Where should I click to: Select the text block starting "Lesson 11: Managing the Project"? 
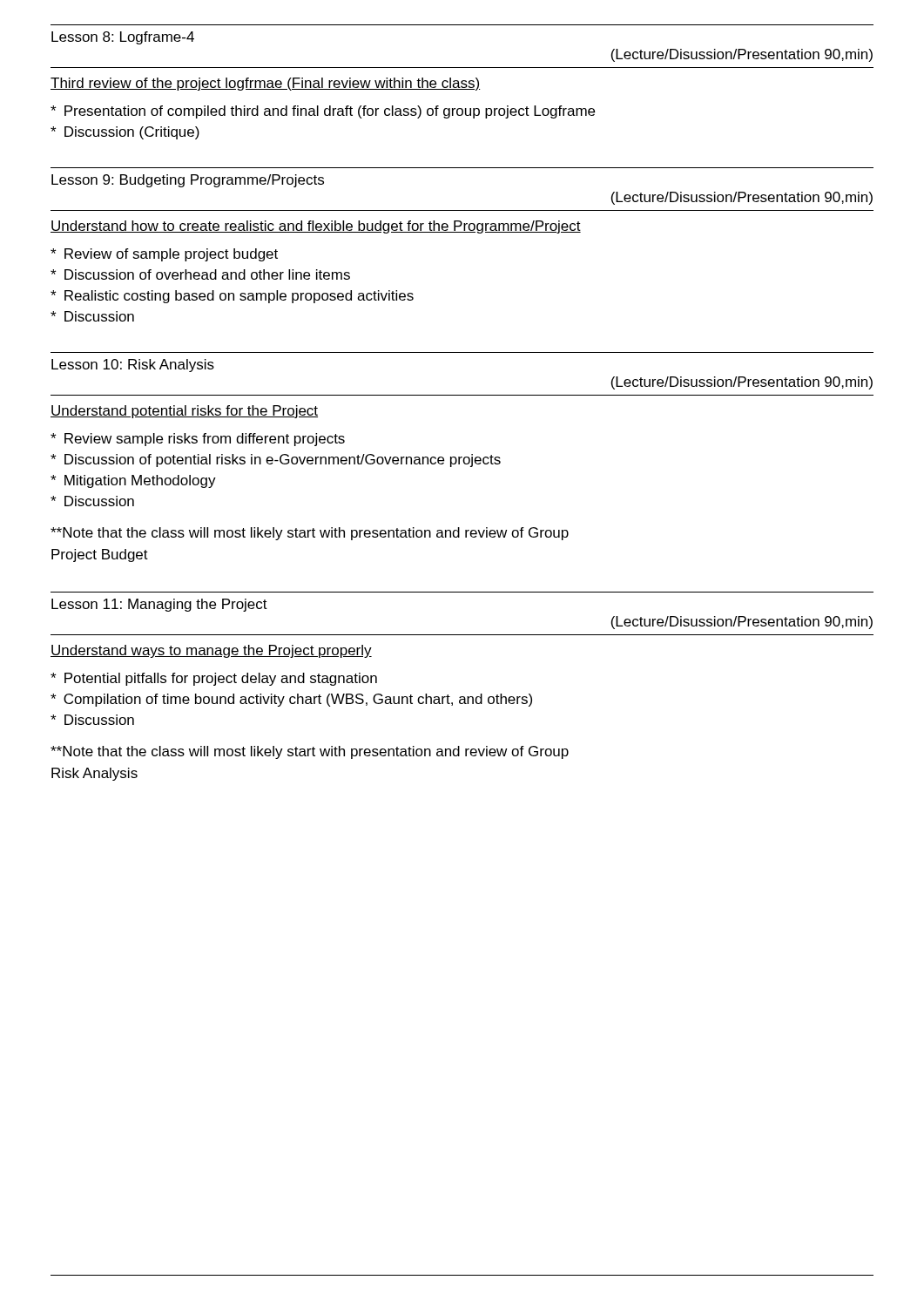tap(159, 605)
